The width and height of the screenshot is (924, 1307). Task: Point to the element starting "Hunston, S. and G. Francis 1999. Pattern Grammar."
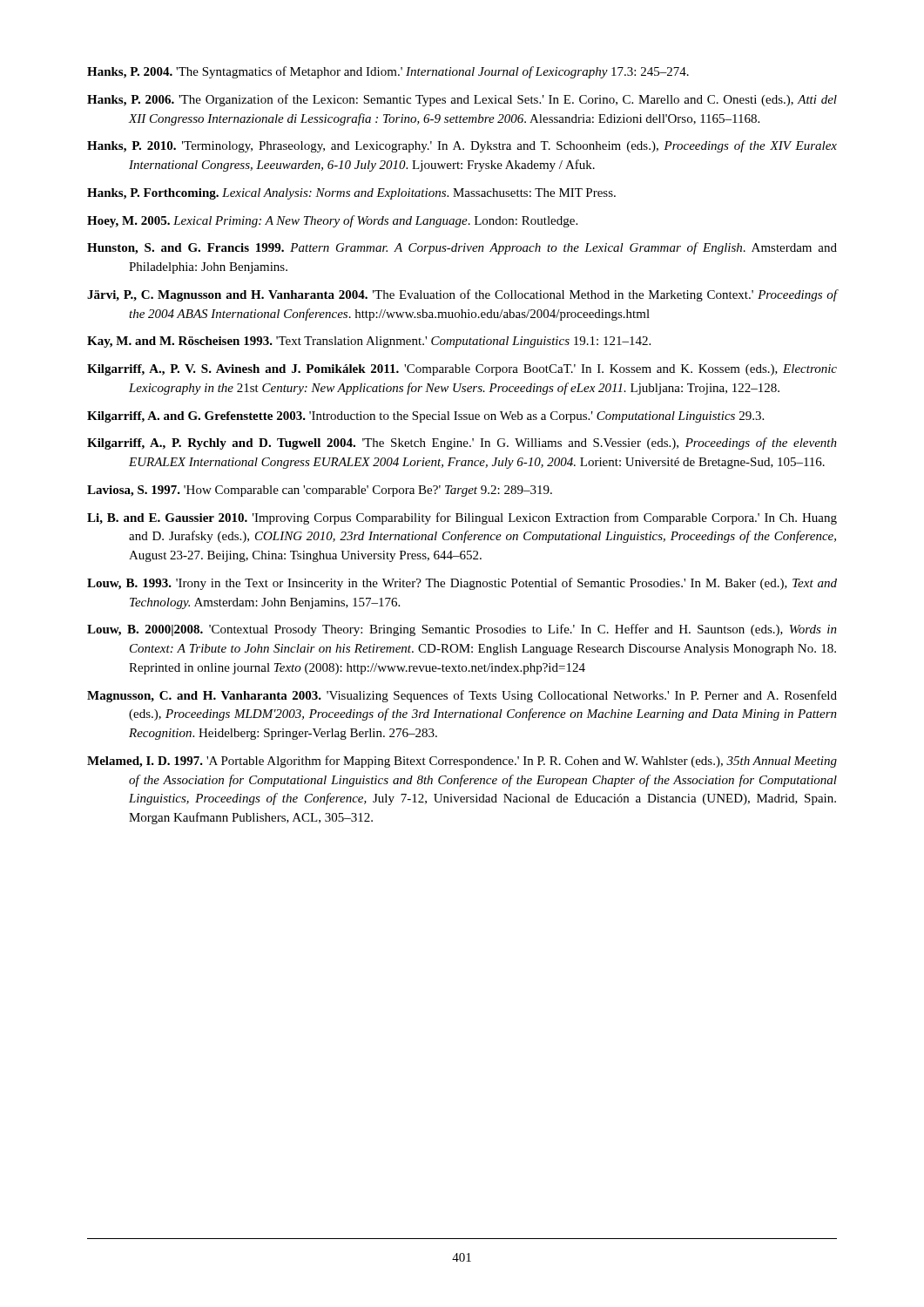click(462, 257)
